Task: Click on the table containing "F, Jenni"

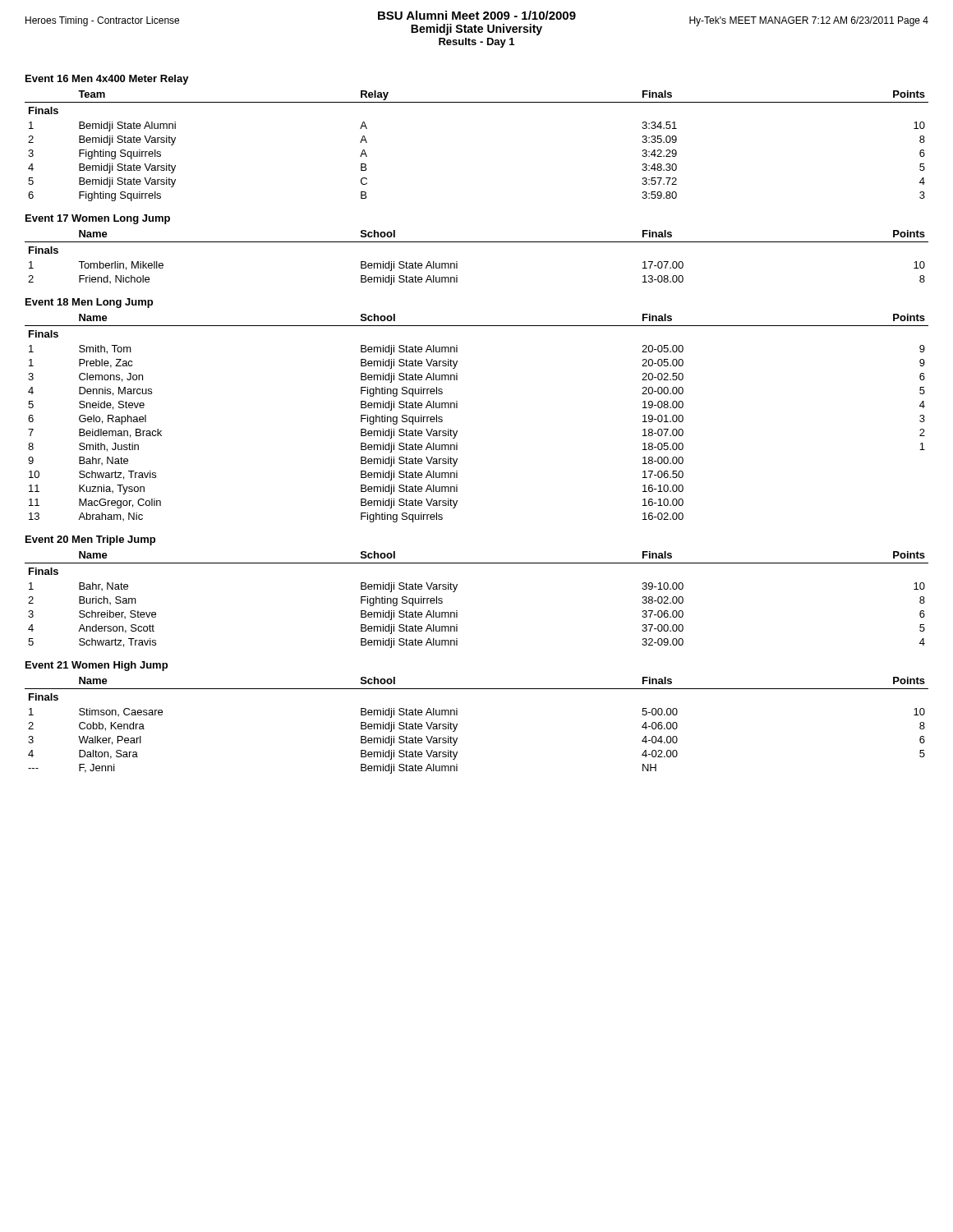Action: (476, 724)
